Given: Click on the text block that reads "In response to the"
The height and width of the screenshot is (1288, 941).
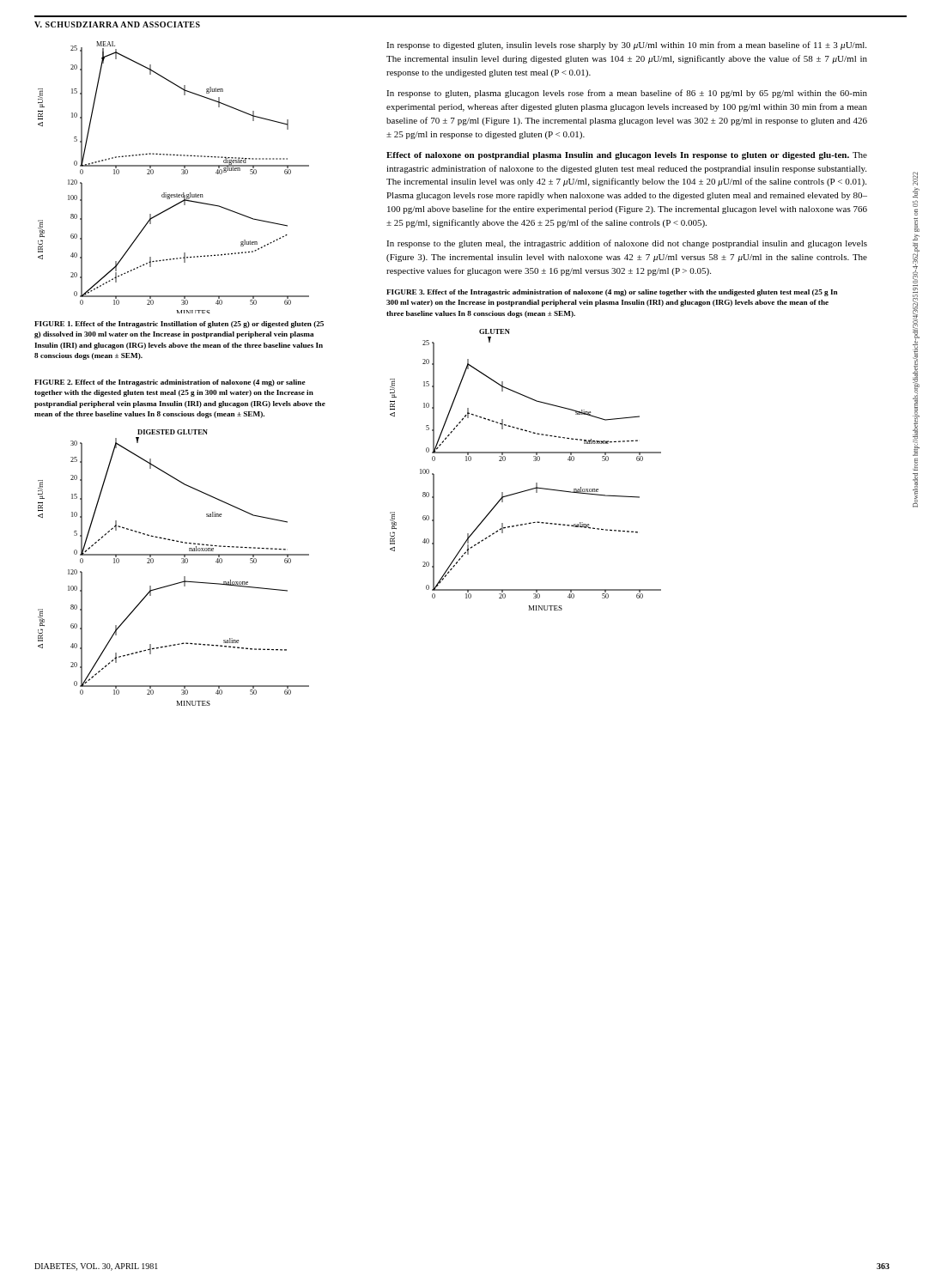Looking at the screenshot, I should point(627,257).
